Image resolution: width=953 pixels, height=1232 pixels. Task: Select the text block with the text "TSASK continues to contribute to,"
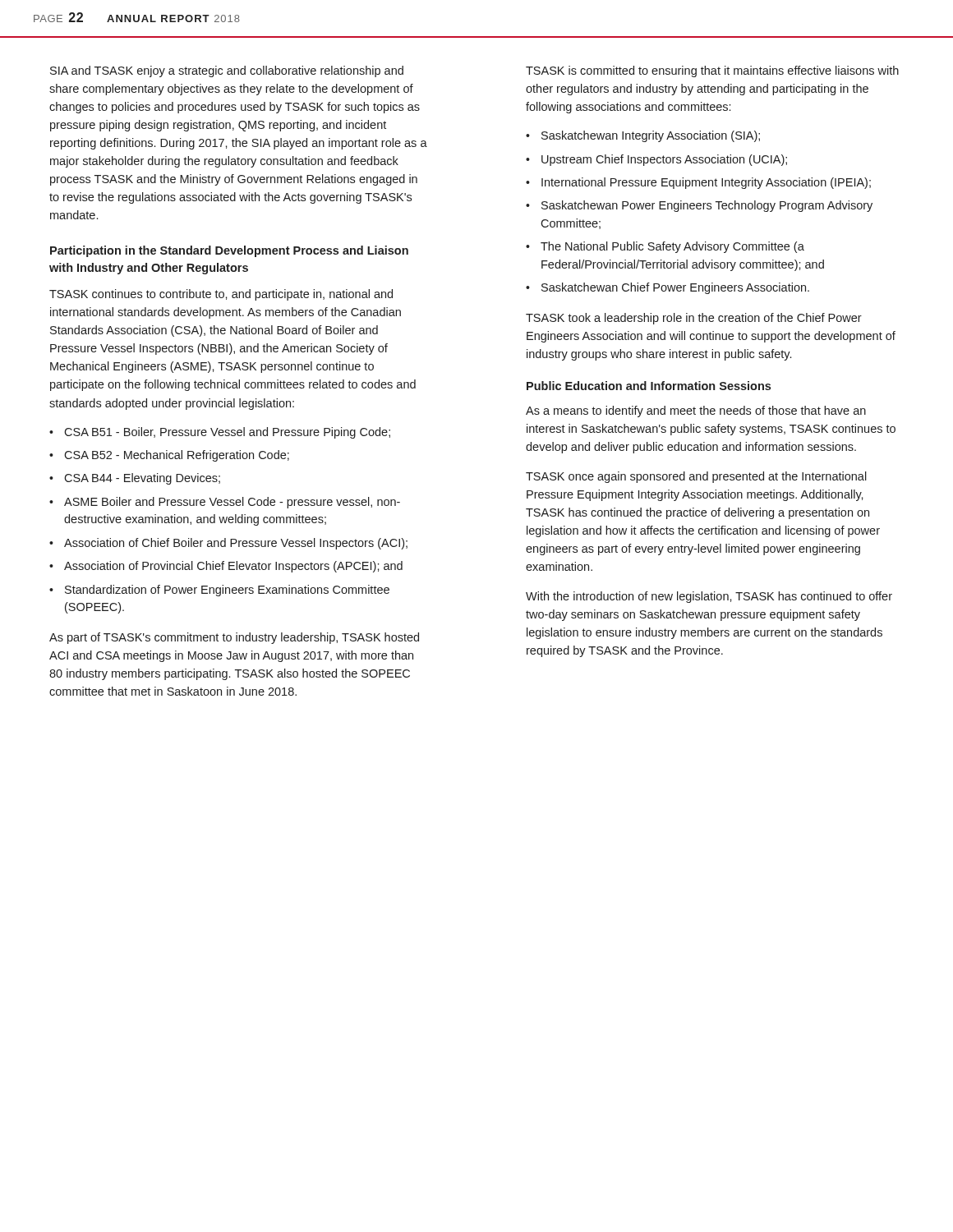click(238, 349)
